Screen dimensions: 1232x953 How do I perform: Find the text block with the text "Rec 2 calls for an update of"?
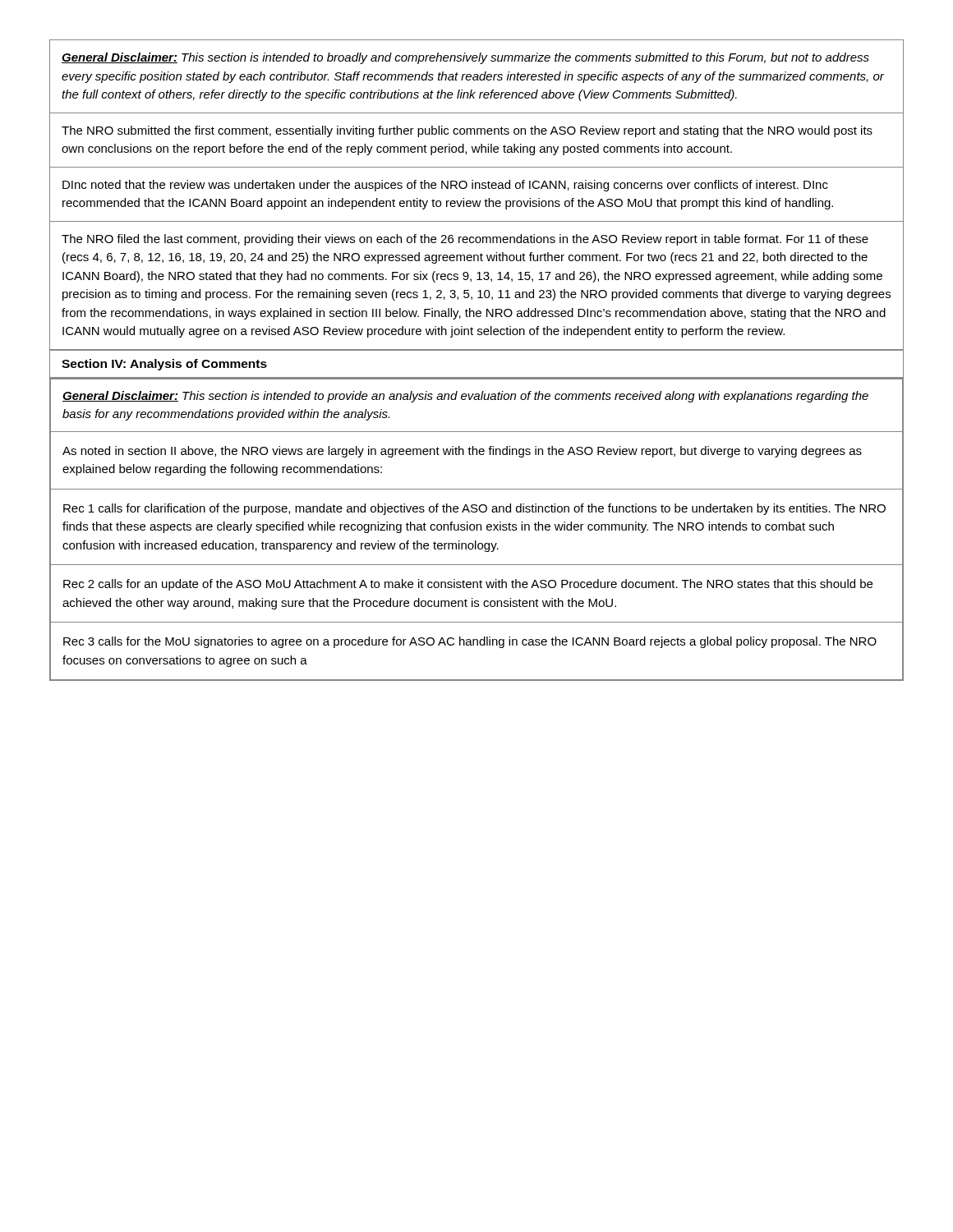(468, 593)
